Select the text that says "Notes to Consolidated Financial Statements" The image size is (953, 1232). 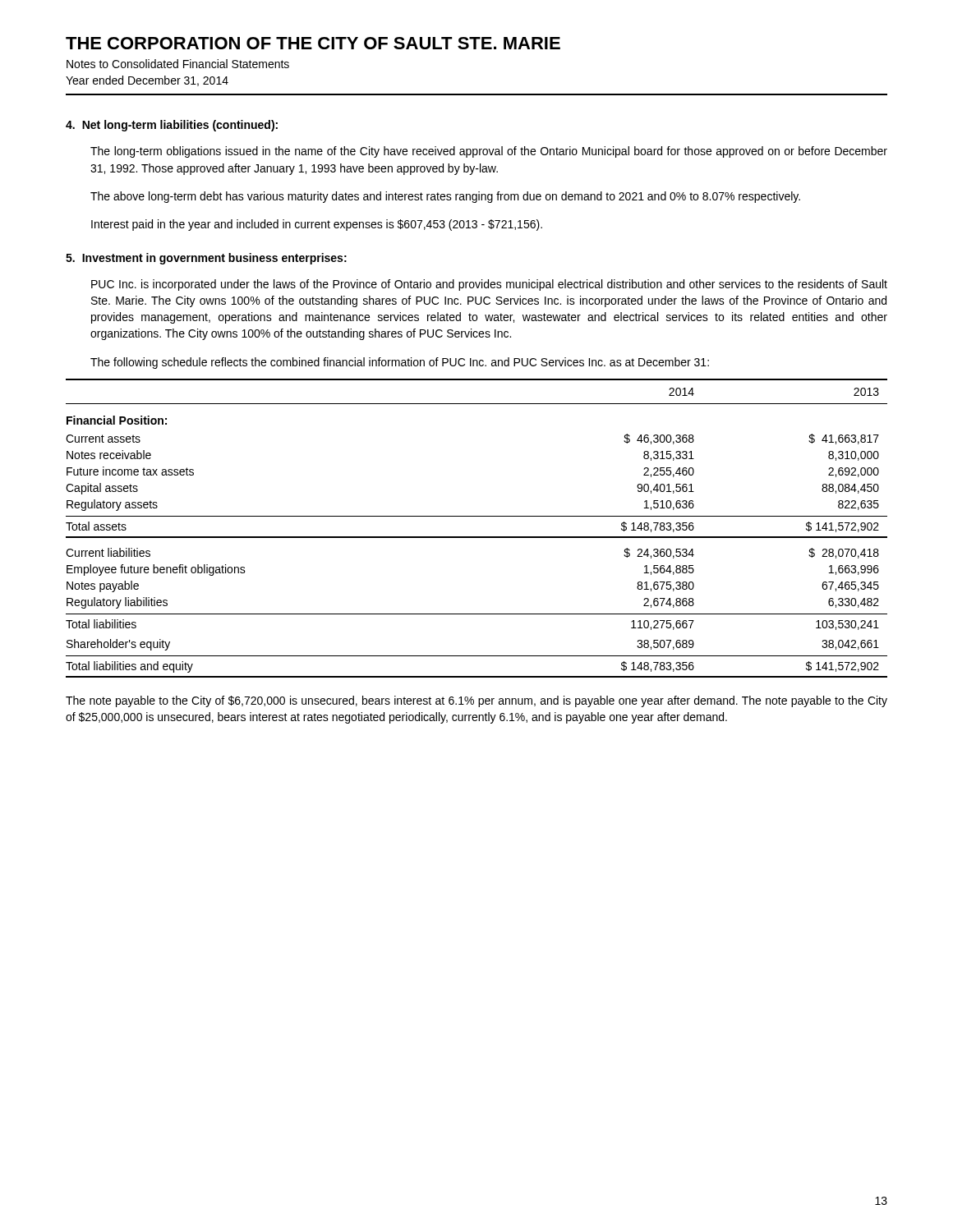coord(178,64)
